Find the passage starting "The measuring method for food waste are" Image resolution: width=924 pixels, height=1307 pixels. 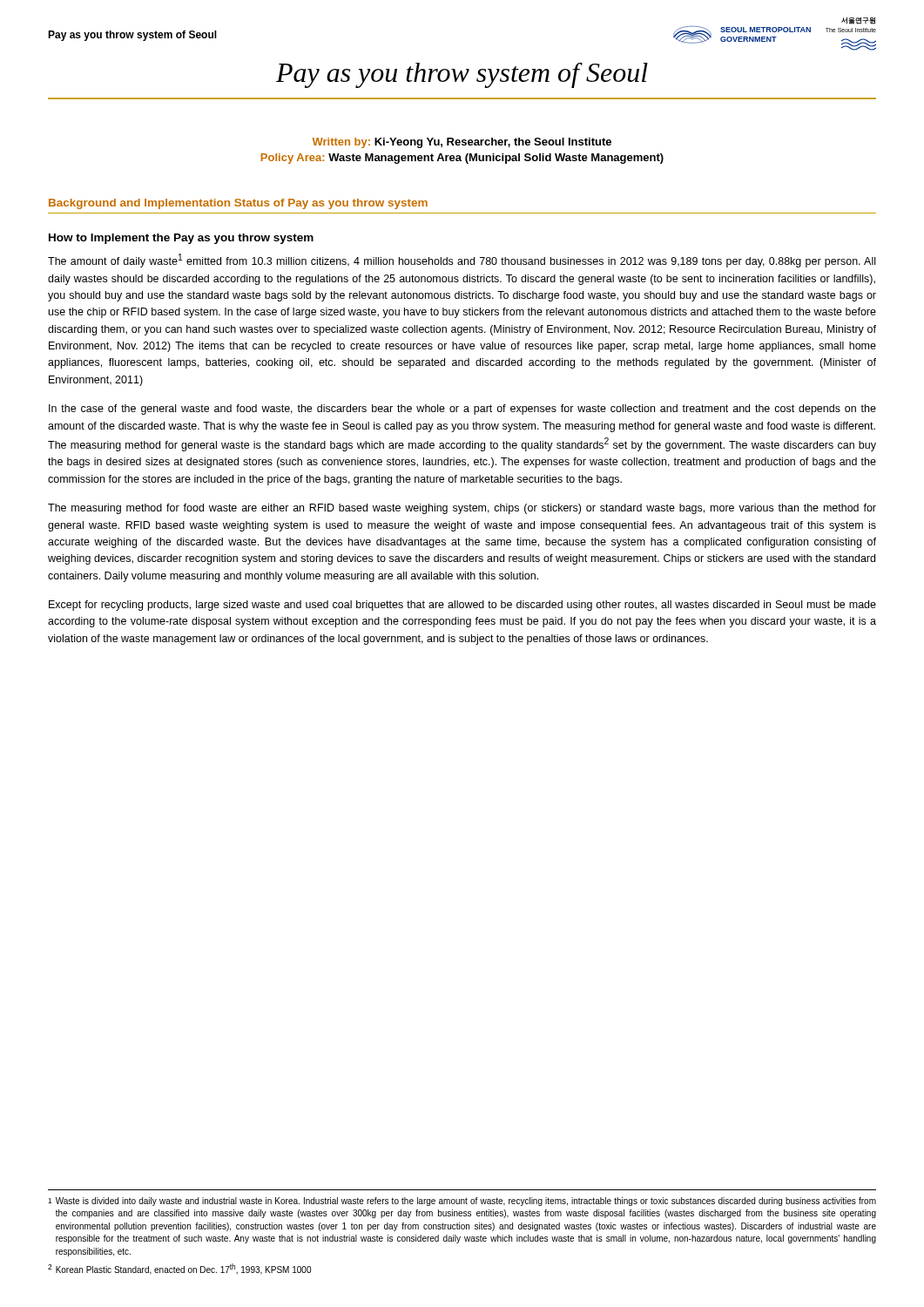pyautogui.click(x=462, y=542)
